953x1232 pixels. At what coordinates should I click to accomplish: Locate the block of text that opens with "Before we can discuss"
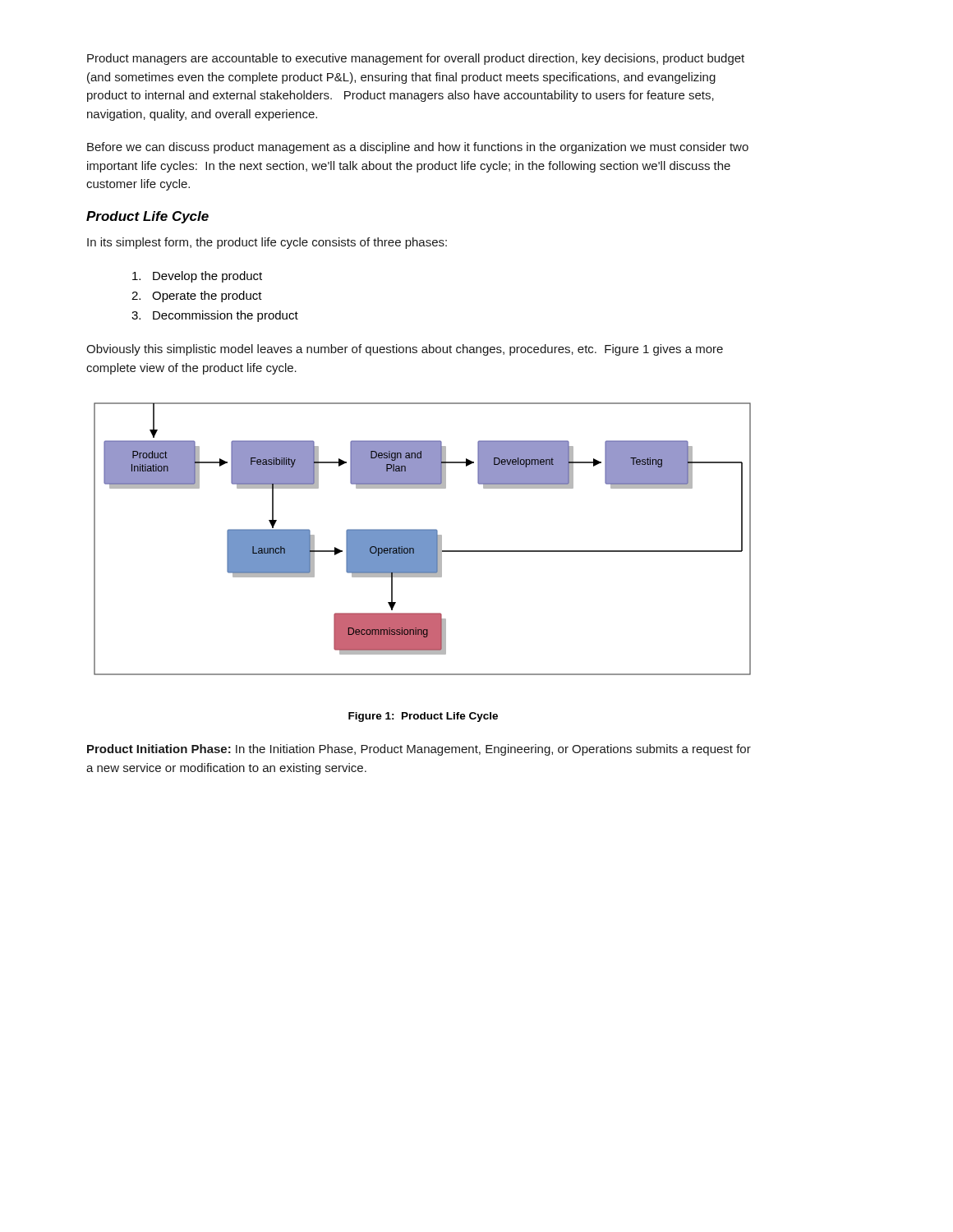point(417,165)
